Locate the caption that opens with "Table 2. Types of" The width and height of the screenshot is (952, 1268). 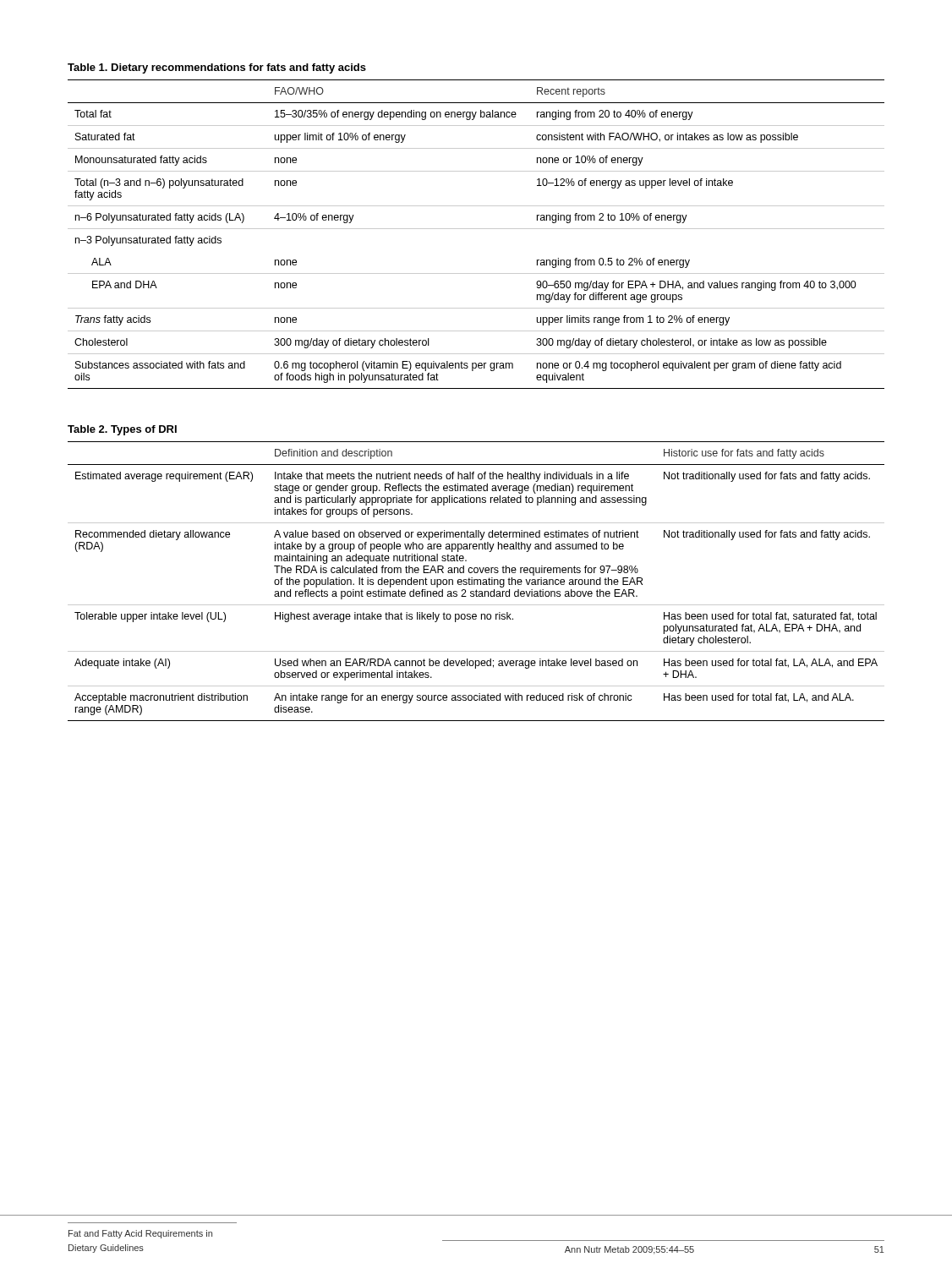coord(122,429)
